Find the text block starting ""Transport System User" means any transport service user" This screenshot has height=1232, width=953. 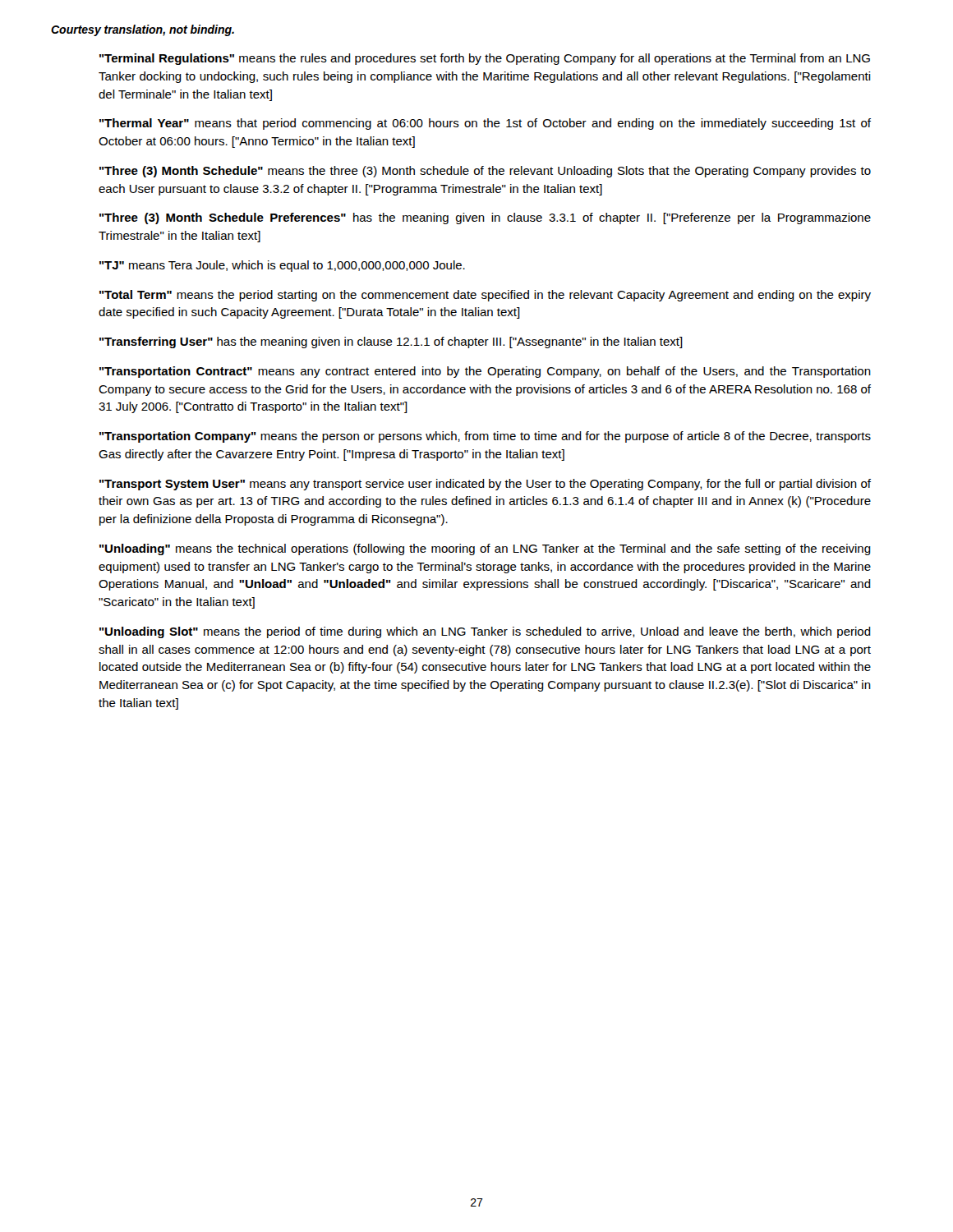point(485,501)
